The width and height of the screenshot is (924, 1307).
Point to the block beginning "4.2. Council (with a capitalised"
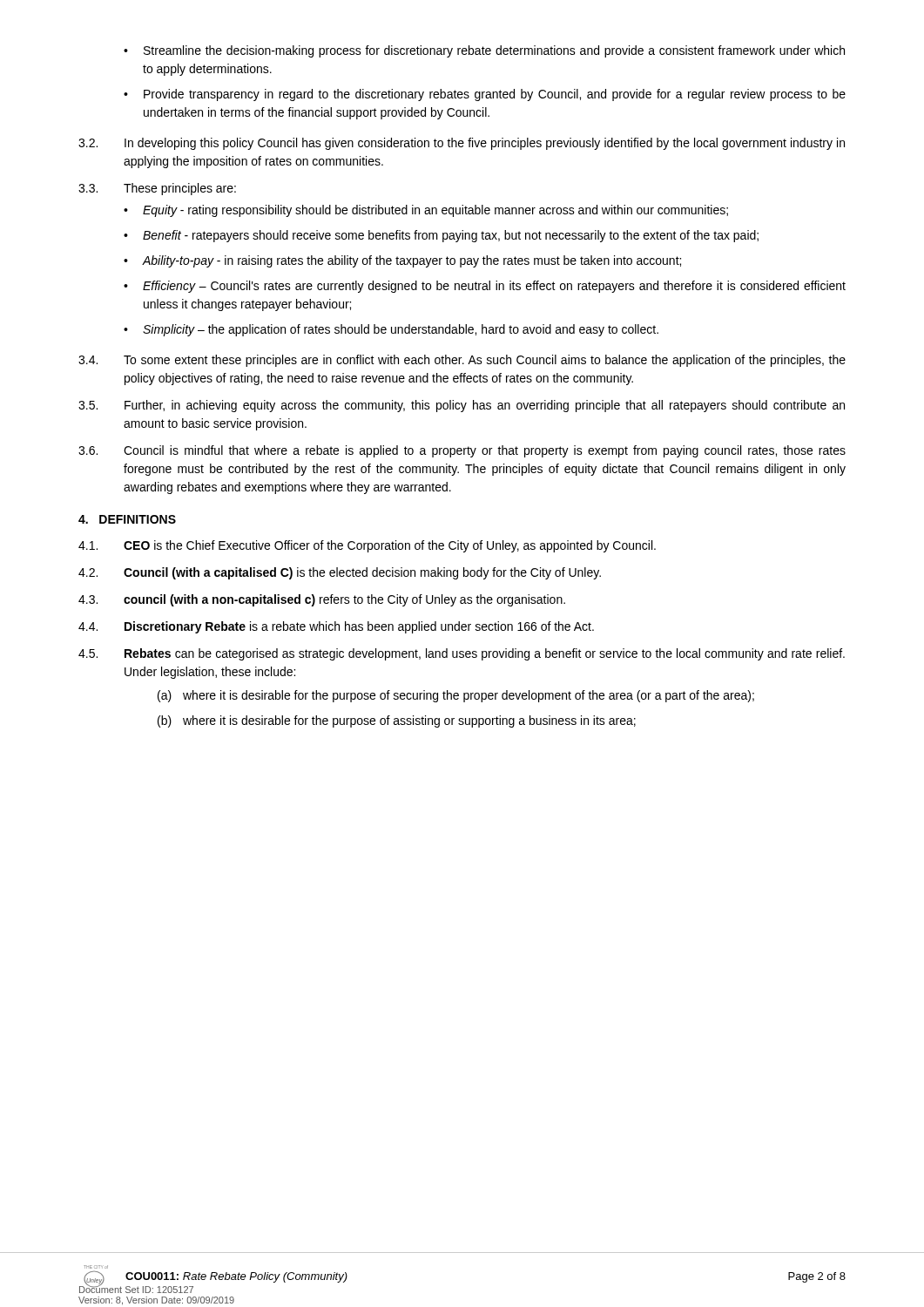[x=462, y=573]
